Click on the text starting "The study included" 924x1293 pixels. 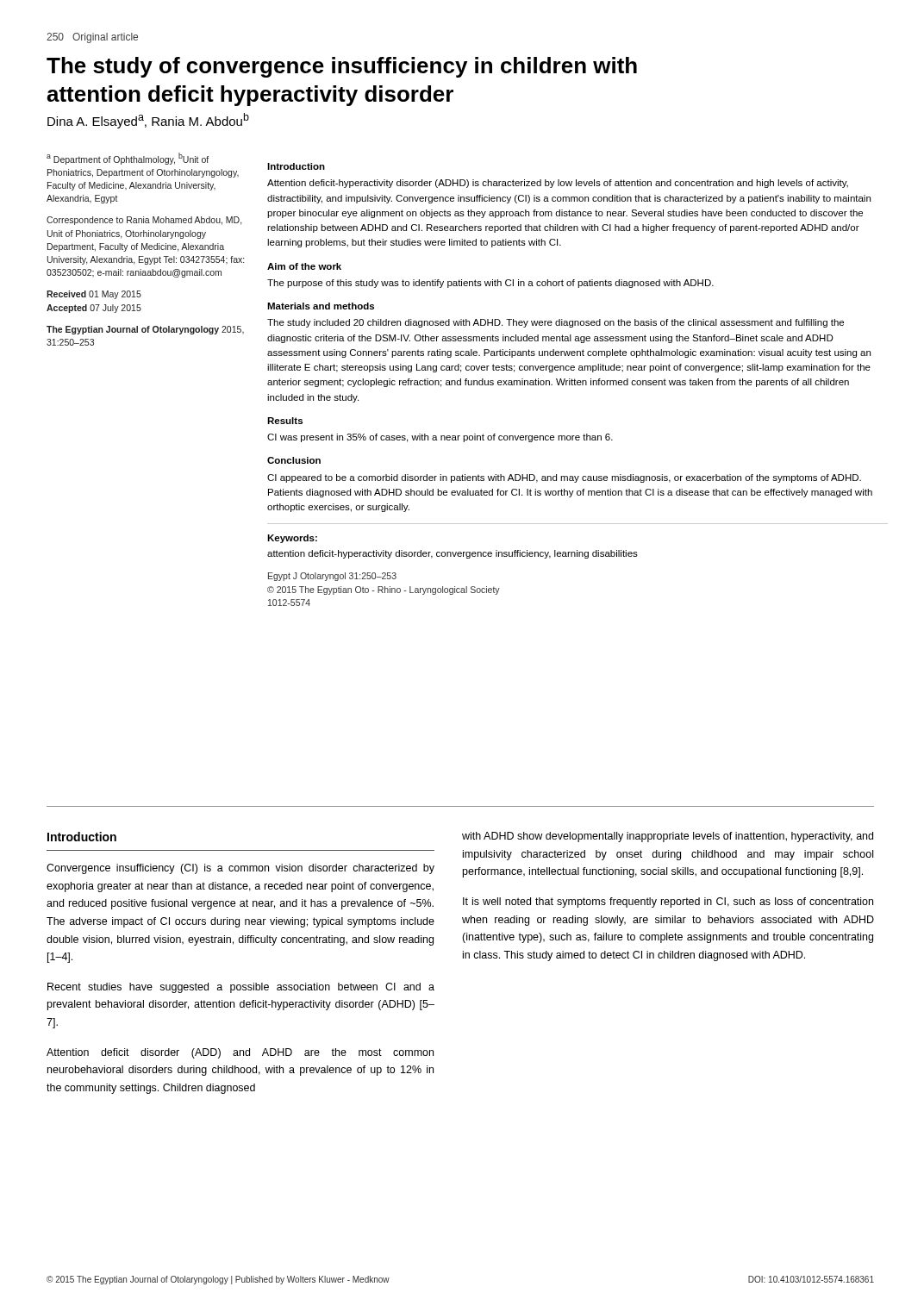pos(578,360)
